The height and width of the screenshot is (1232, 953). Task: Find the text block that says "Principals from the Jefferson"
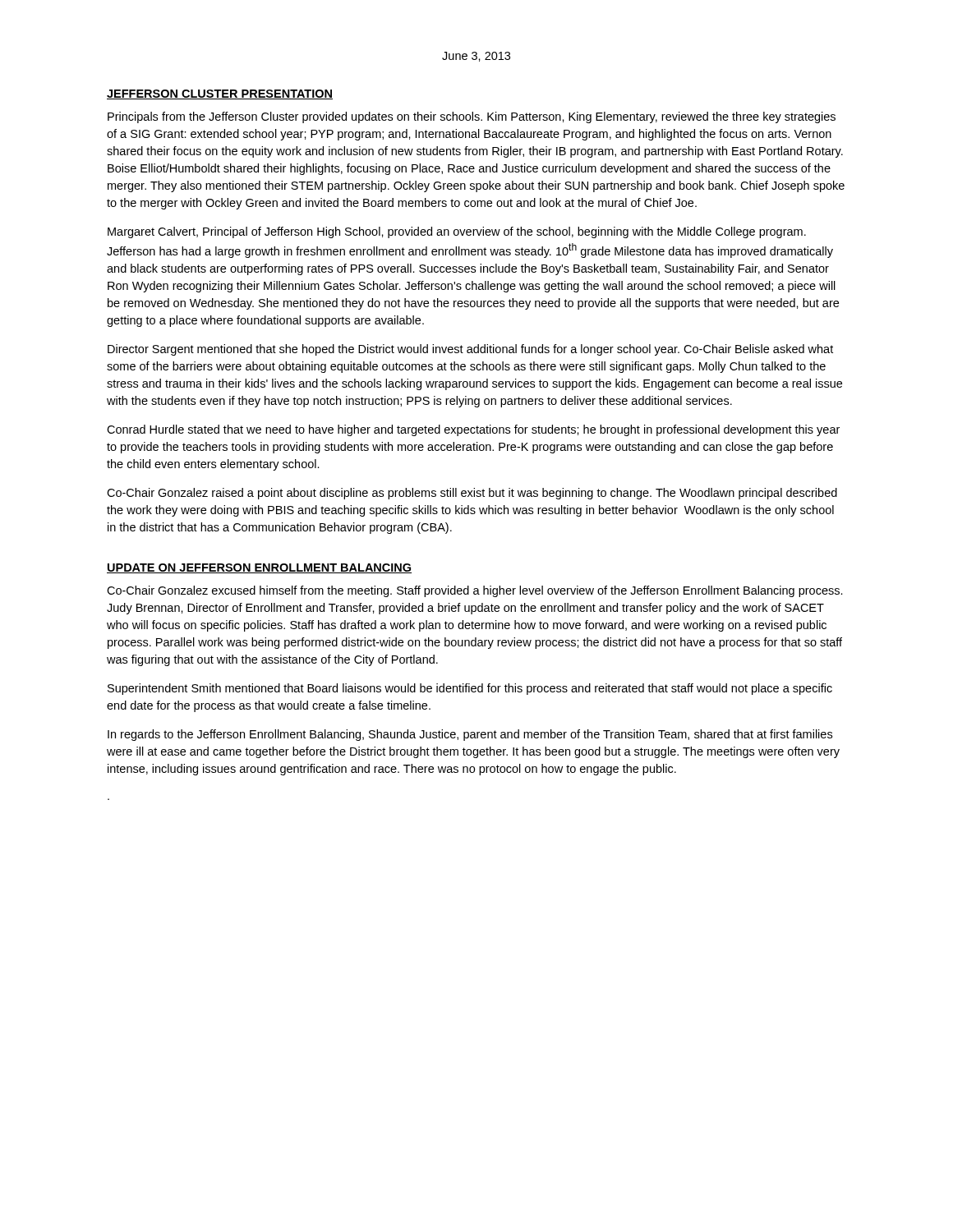476,160
